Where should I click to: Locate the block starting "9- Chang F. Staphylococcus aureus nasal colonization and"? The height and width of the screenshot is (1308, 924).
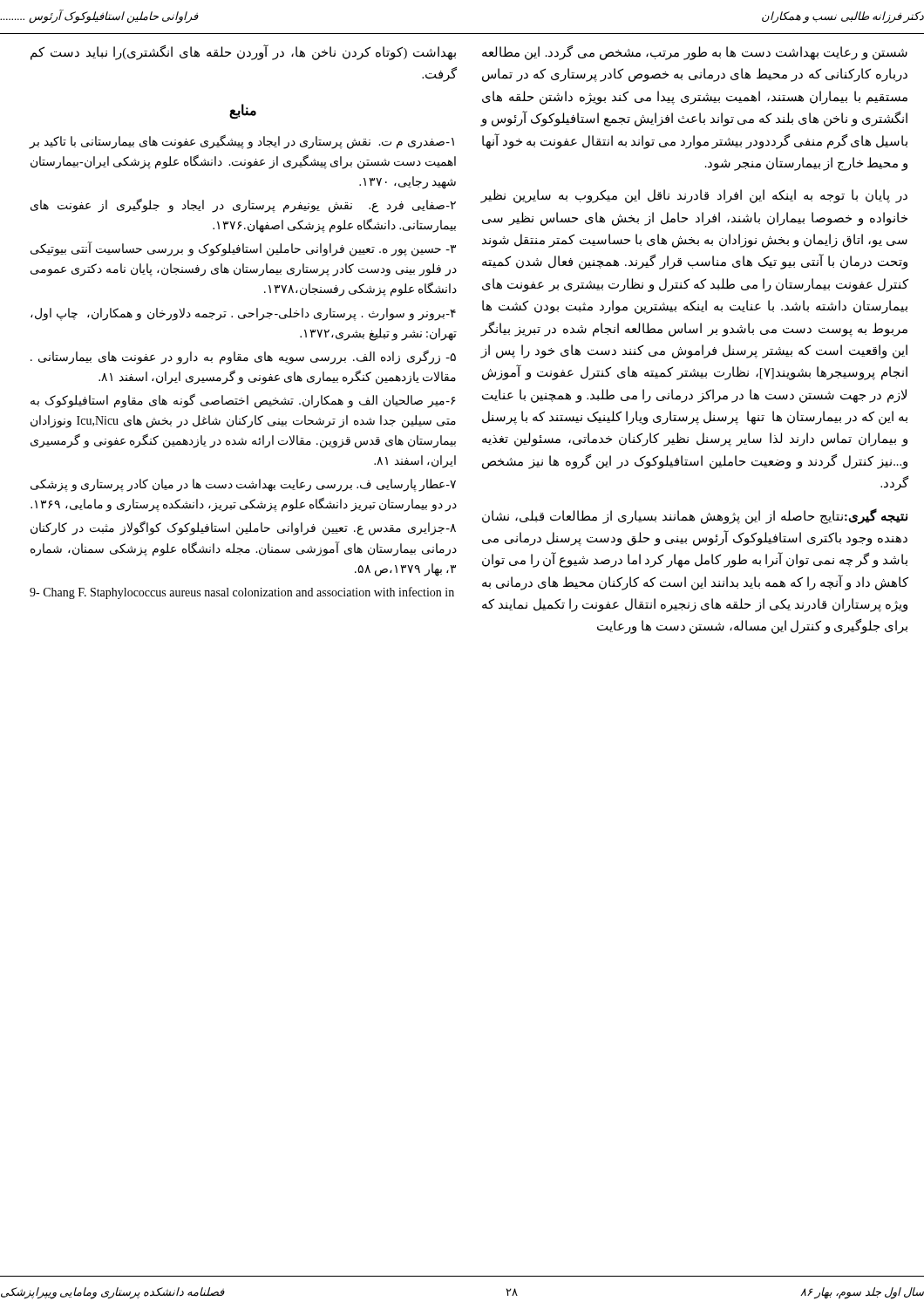coord(242,592)
